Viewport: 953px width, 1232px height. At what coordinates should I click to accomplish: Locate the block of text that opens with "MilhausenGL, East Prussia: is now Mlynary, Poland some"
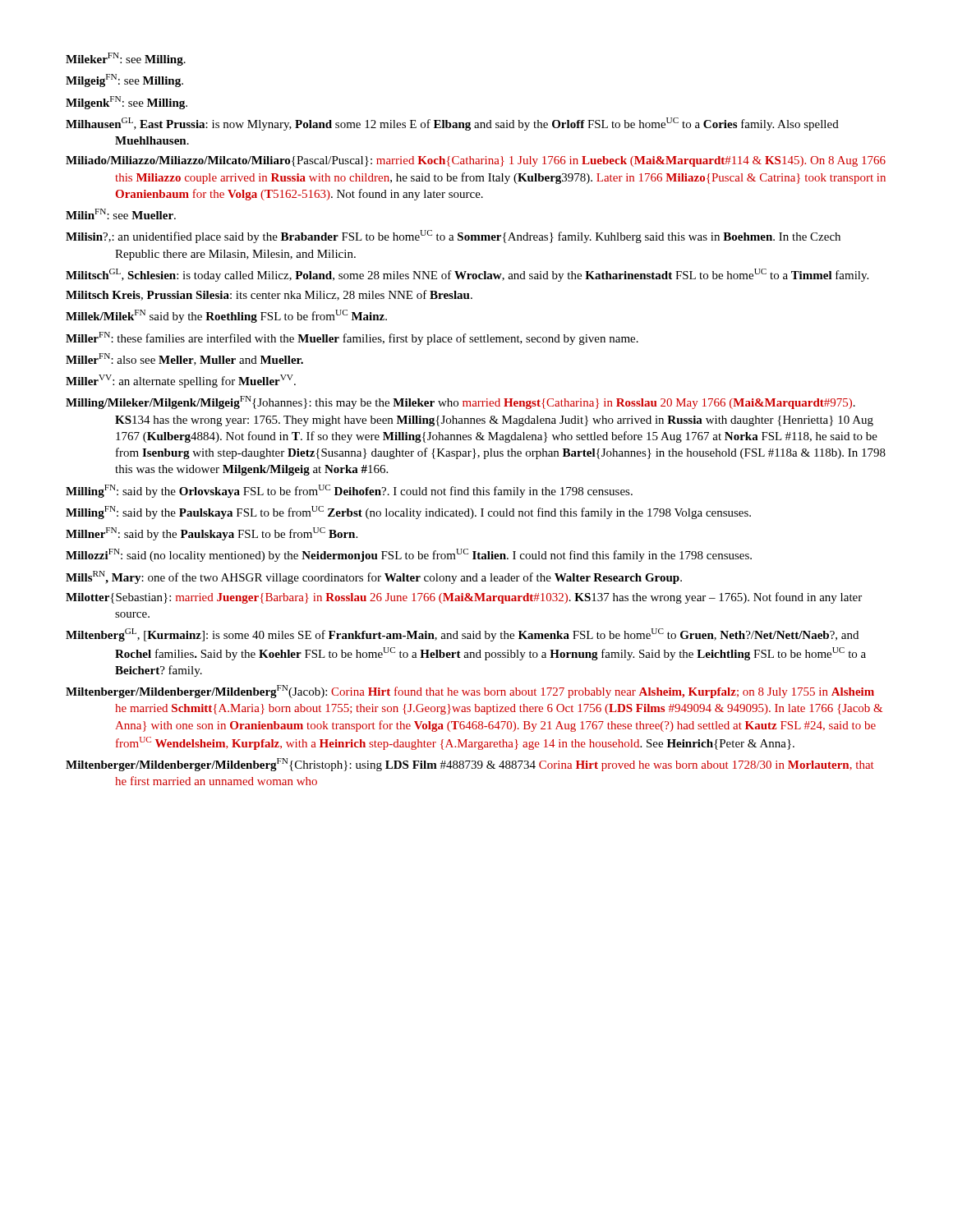[452, 131]
